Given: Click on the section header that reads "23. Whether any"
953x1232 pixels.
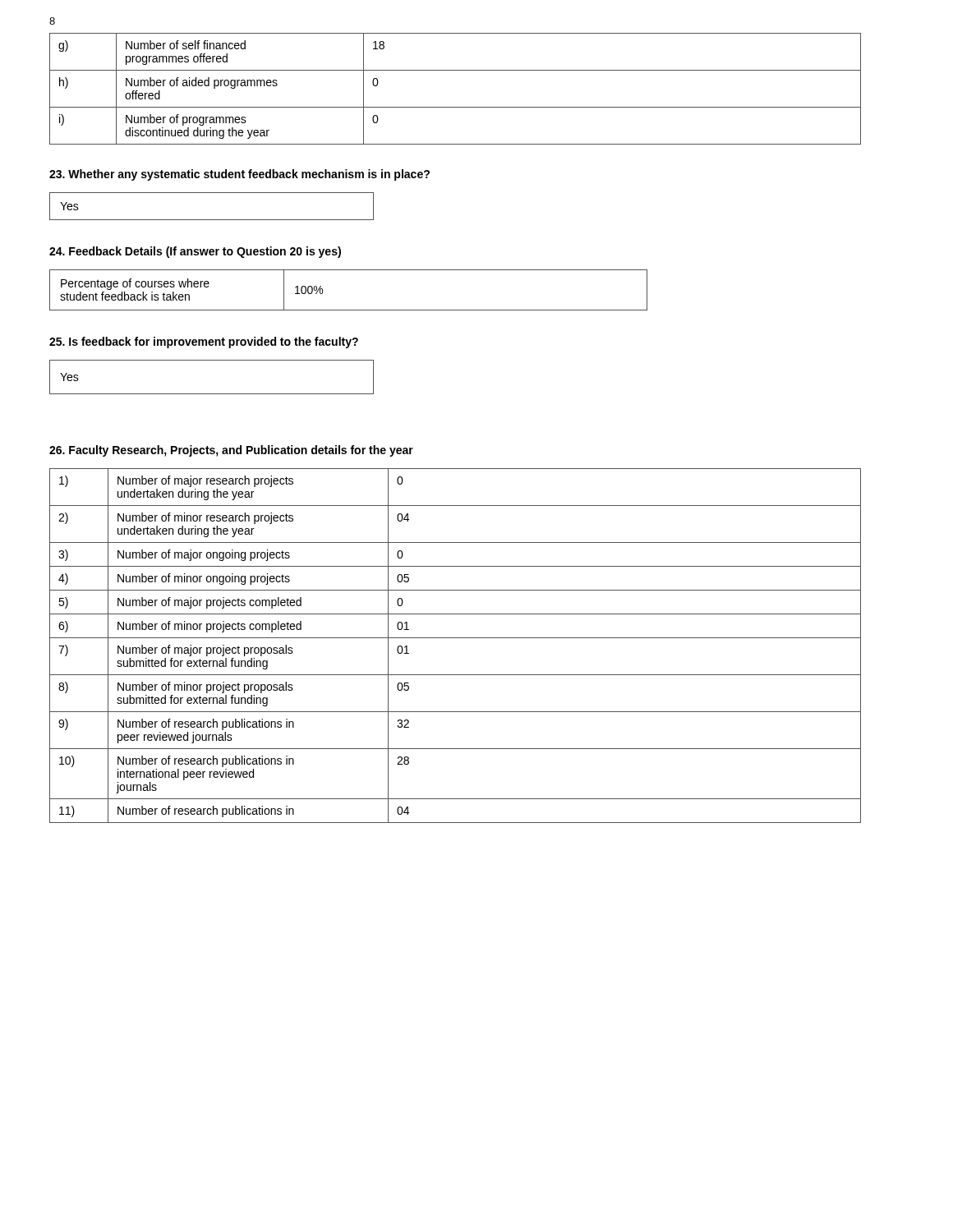Looking at the screenshot, I should pyautogui.click(x=240, y=174).
